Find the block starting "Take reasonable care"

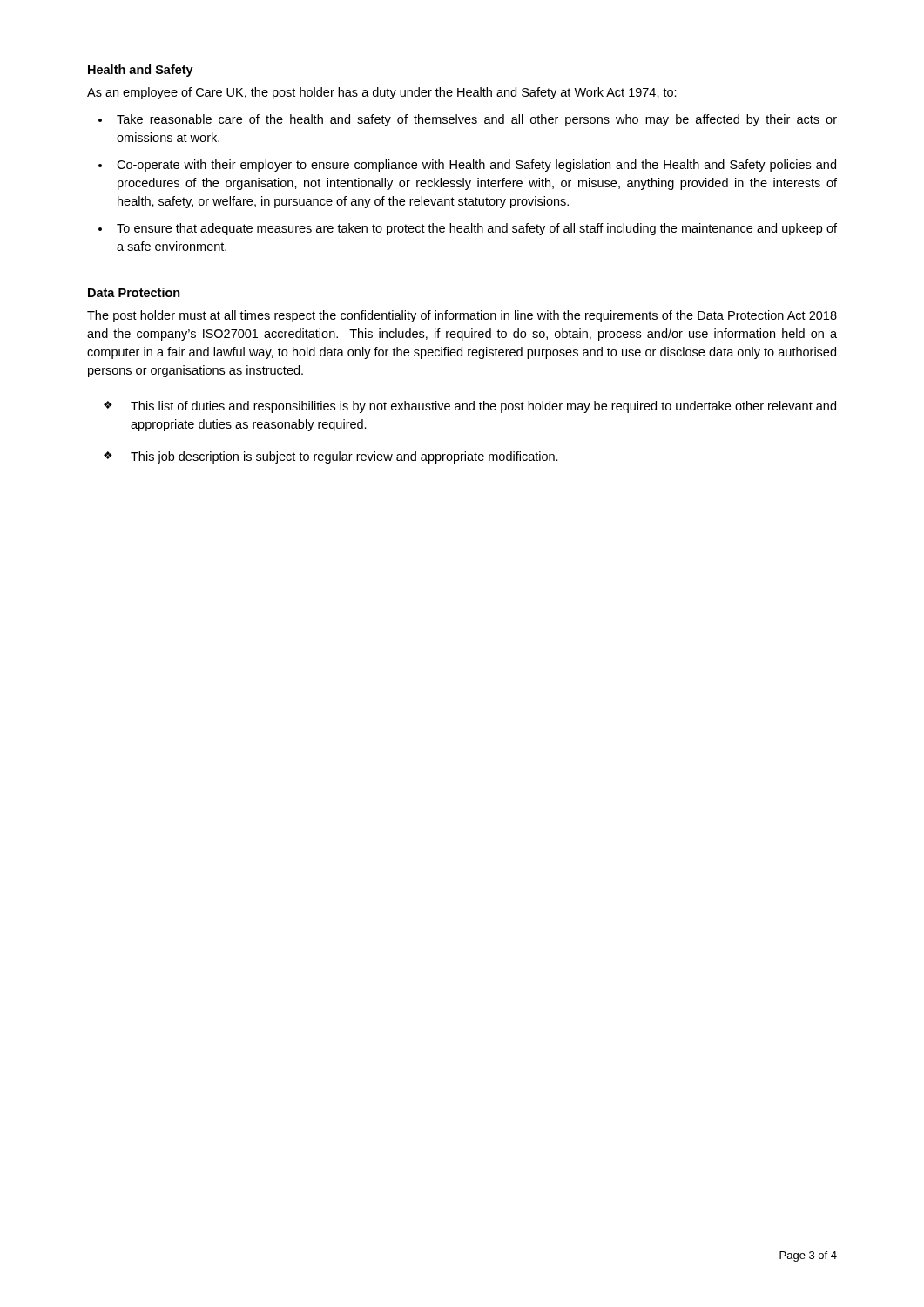[477, 129]
